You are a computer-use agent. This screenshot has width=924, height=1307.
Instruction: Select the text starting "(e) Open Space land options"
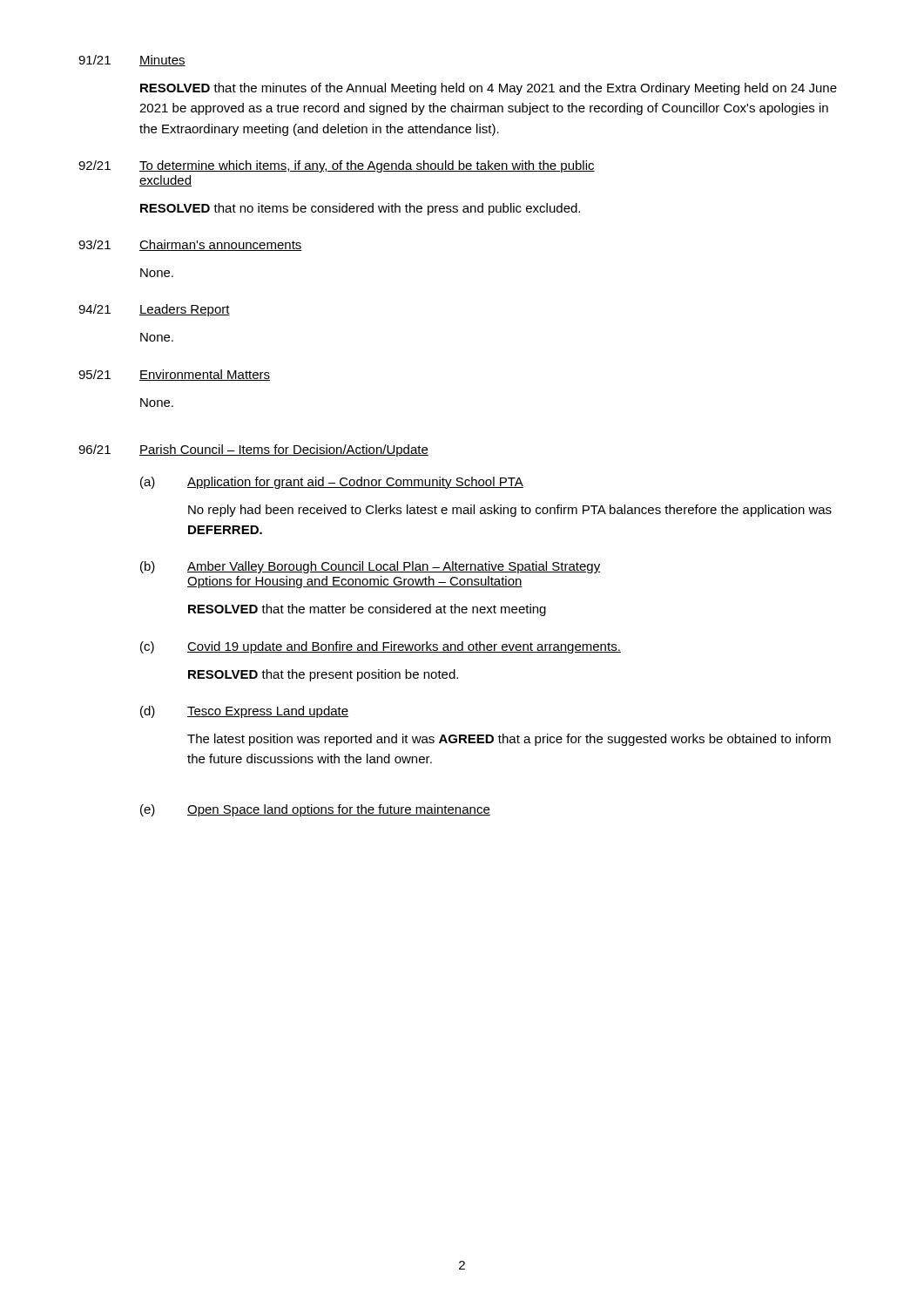(x=315, y=809)
